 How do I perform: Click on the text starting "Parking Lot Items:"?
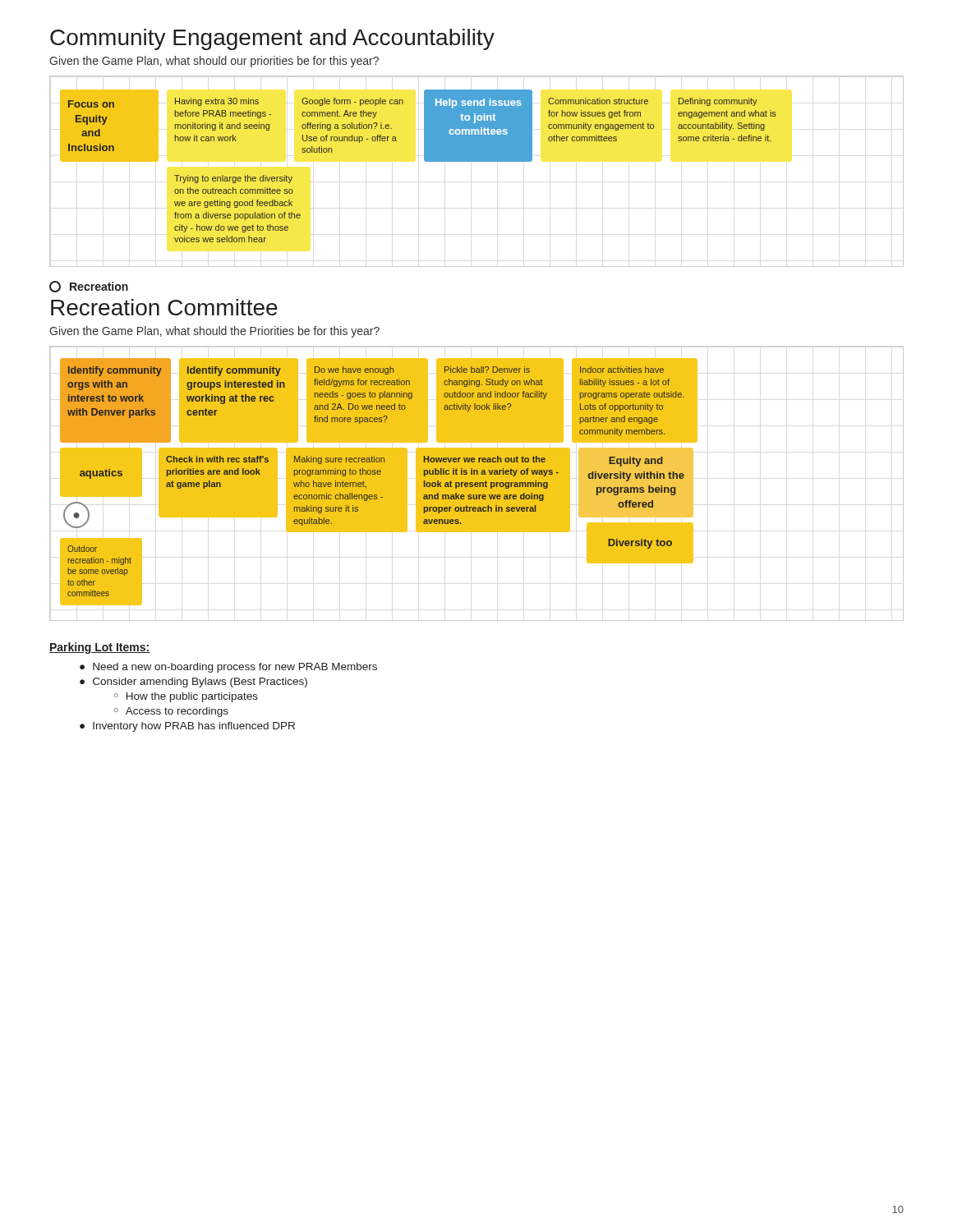[x=100, y=648]
